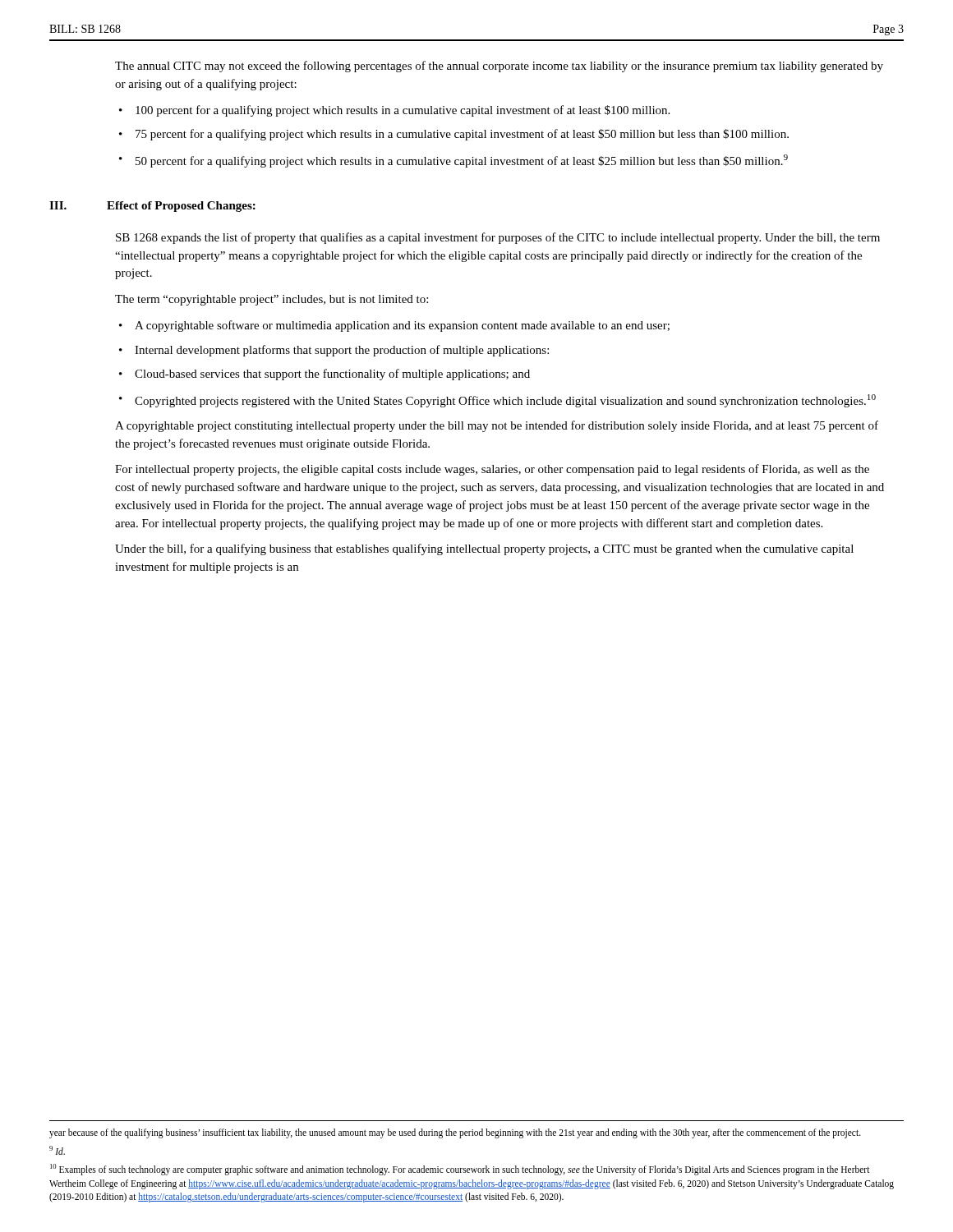Select the region starting "Copyrighted projects registered with the"

tap(505, 400)
